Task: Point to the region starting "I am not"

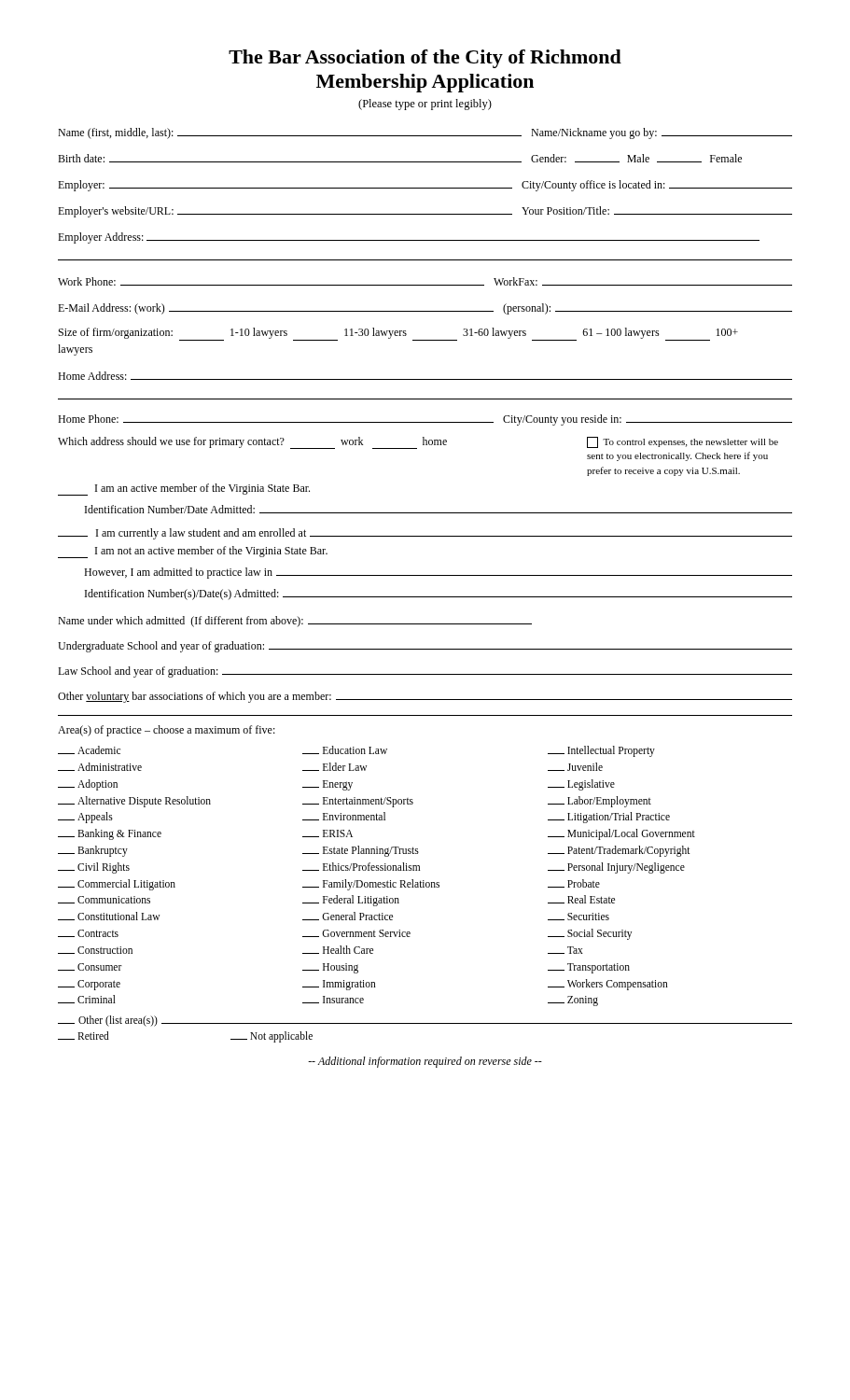Action: click(193, 551)
